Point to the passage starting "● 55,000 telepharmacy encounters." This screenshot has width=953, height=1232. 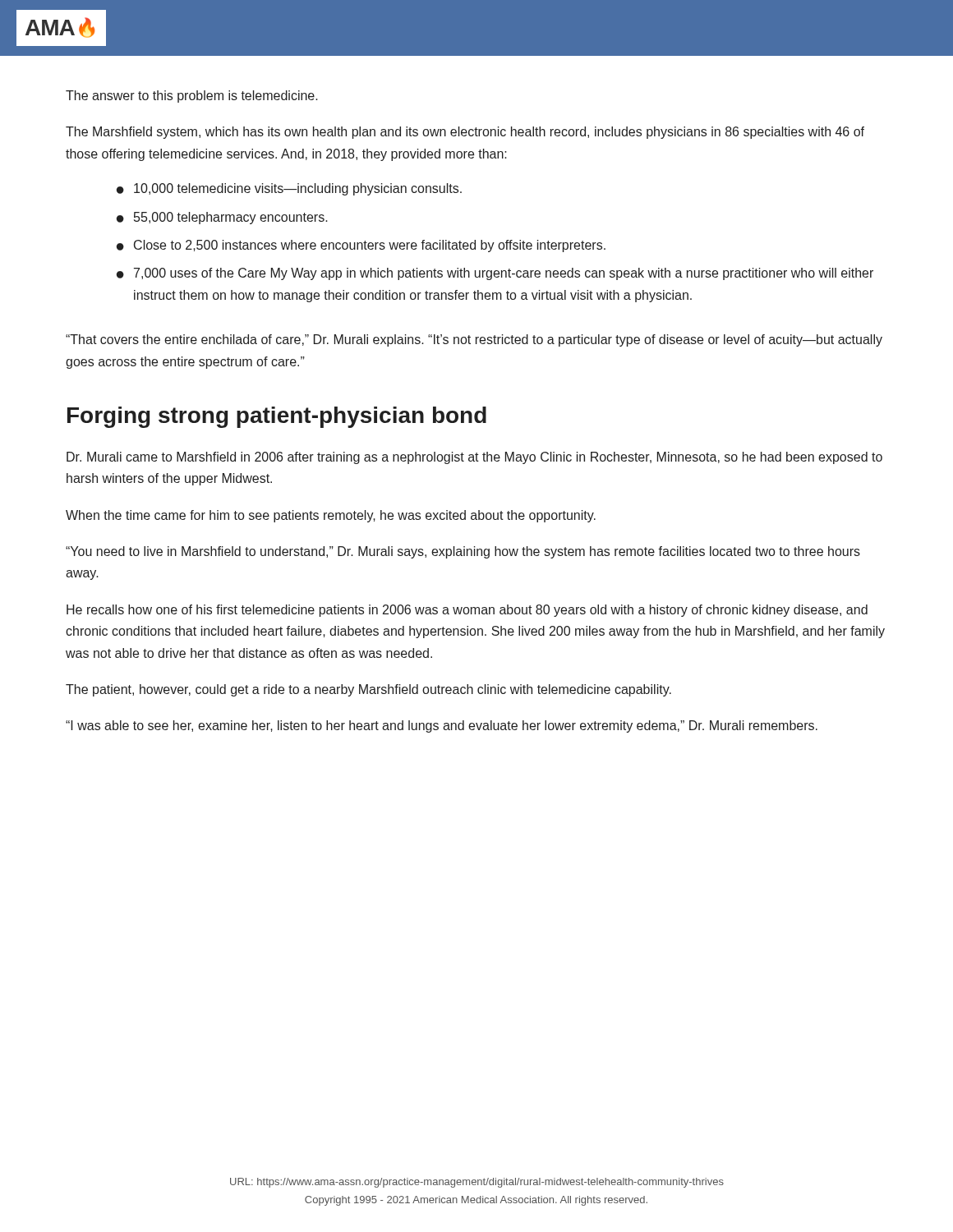coord(222,217)
